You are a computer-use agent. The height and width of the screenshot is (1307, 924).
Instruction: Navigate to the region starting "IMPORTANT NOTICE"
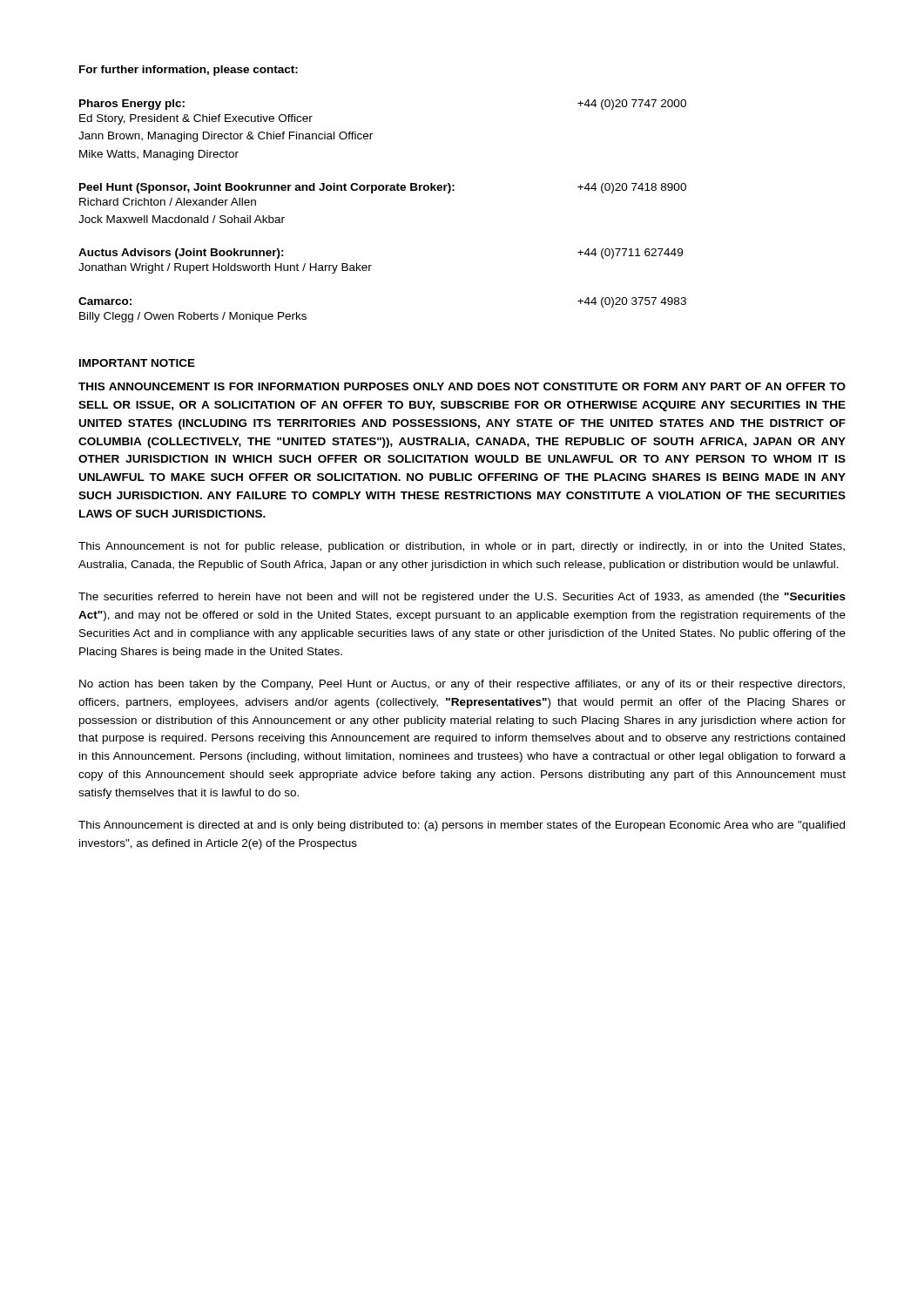click(137, 363)
